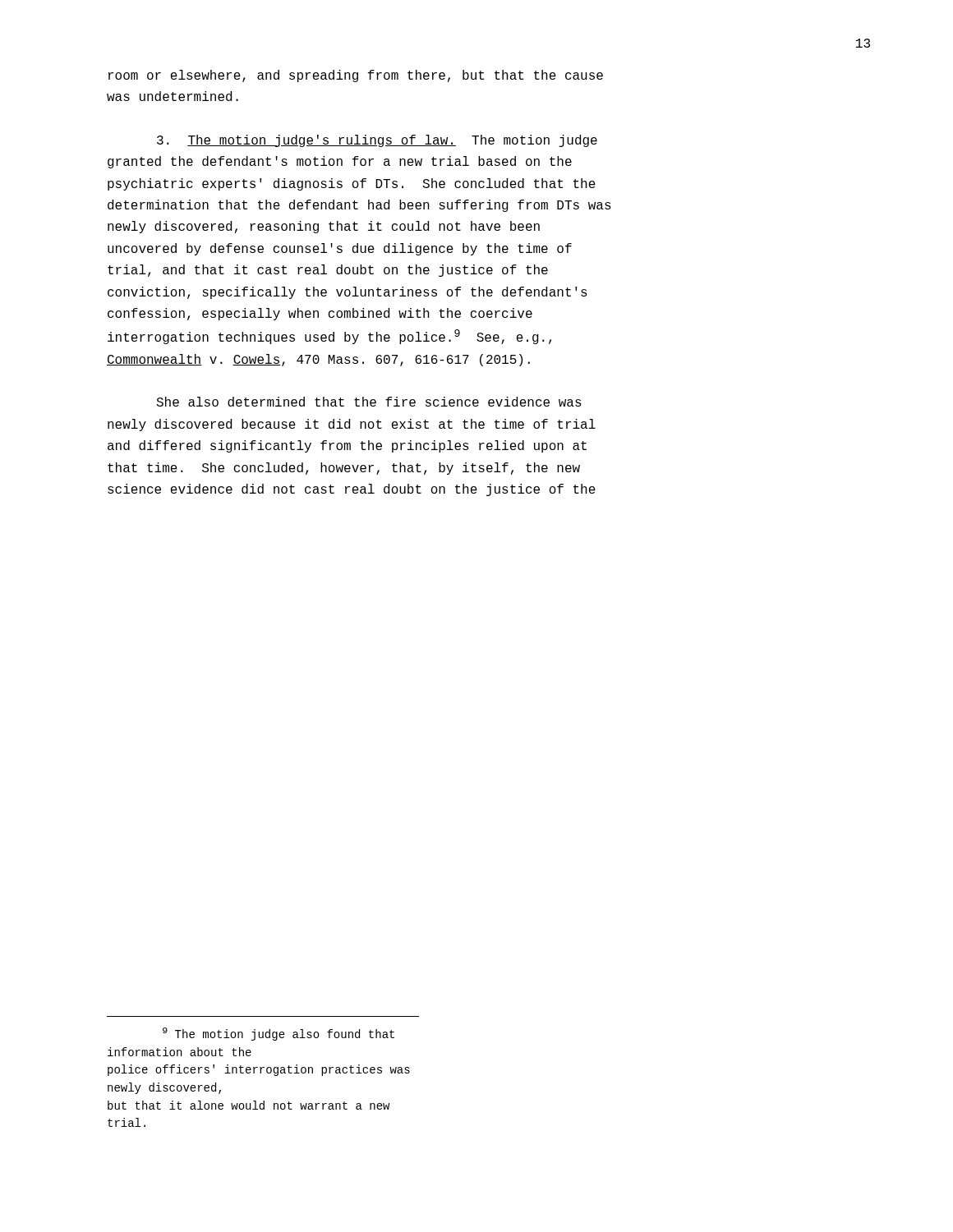The height and width of the screenshot is (1232, 953).
Task: Navigate to the region starting "The motion judge's rulings of"
Action: pos(359,251)
